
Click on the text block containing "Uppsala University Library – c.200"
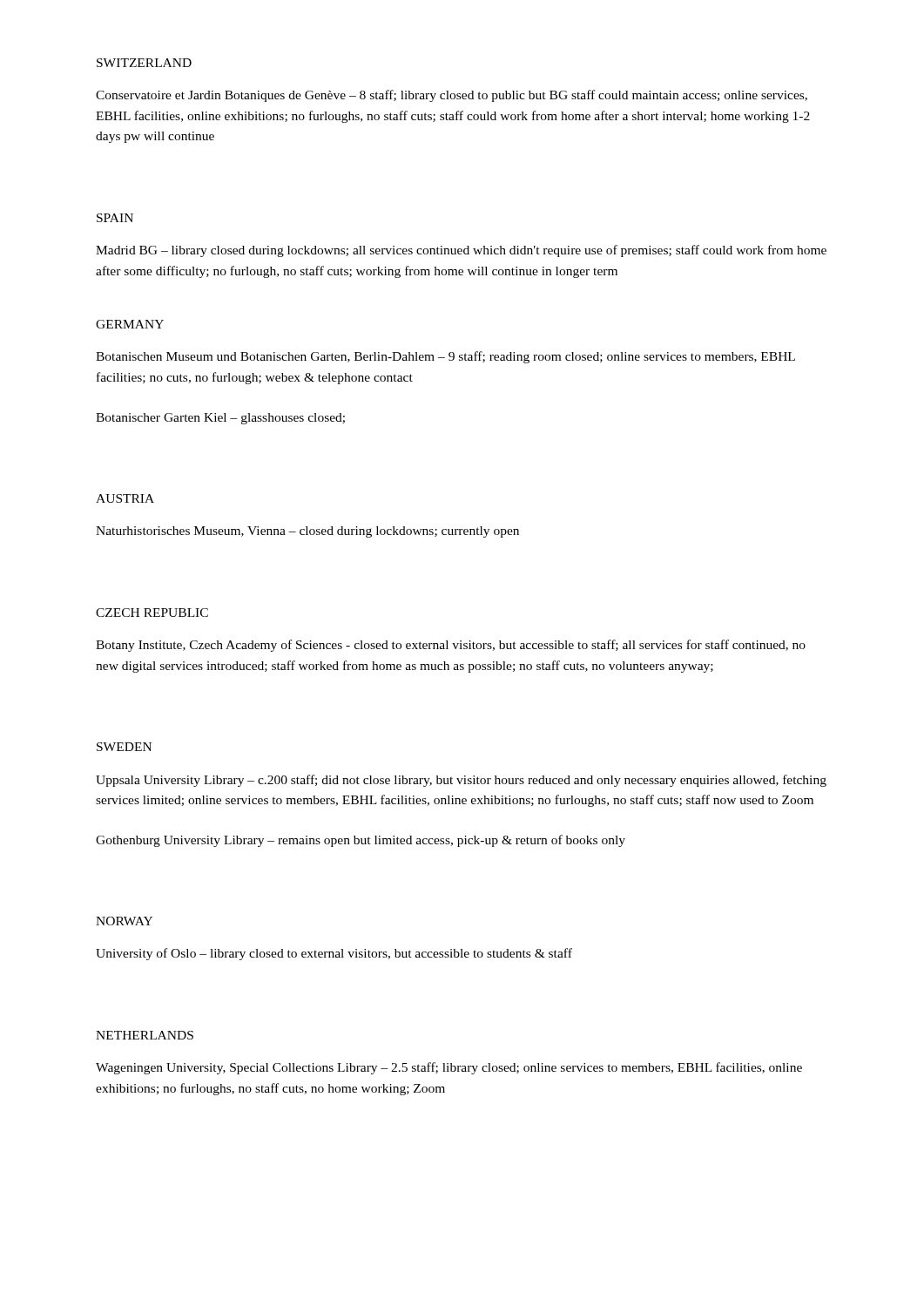click(x=461, y=789)
